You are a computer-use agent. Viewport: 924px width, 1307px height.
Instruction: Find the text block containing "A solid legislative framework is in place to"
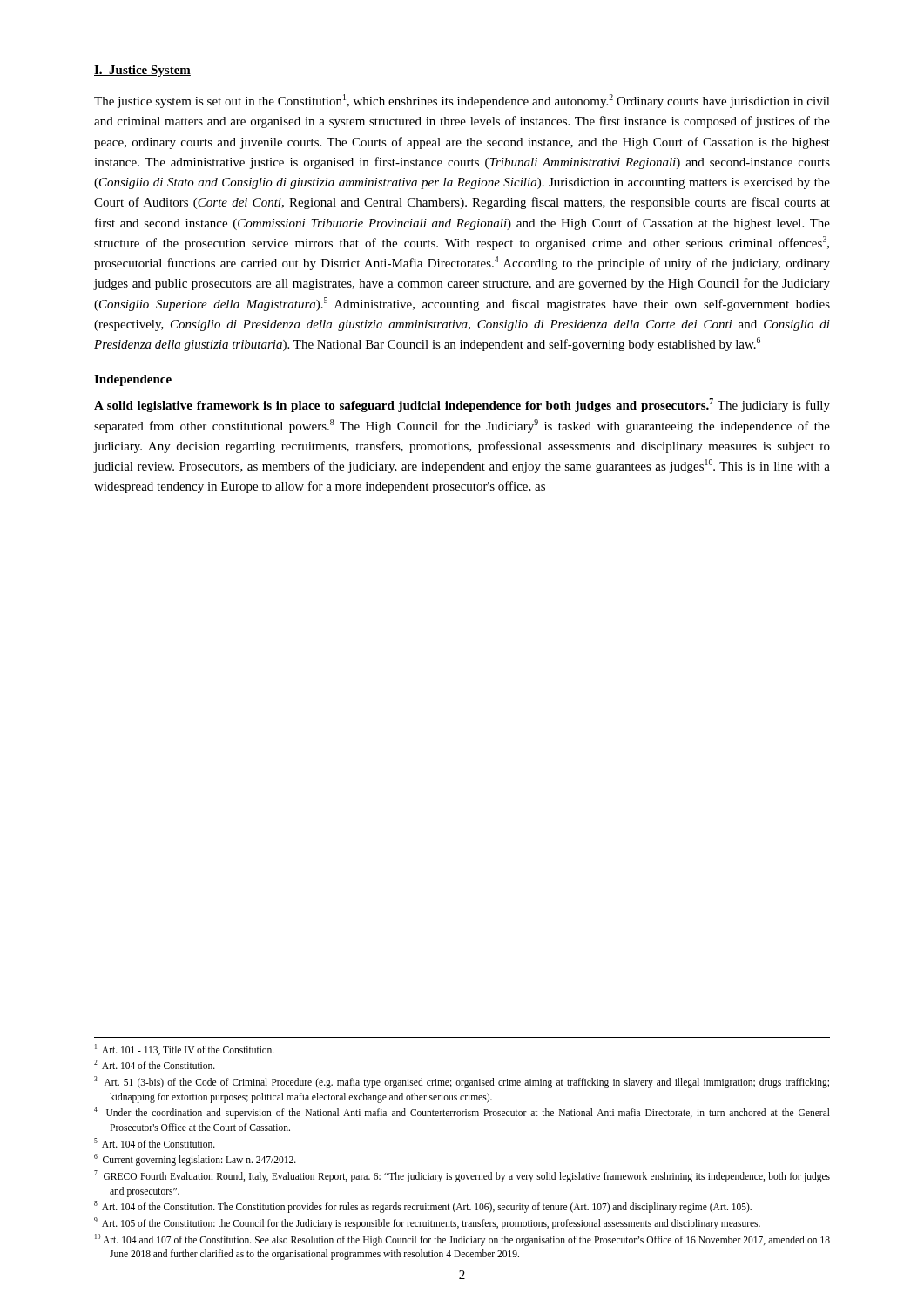(462, 445)
